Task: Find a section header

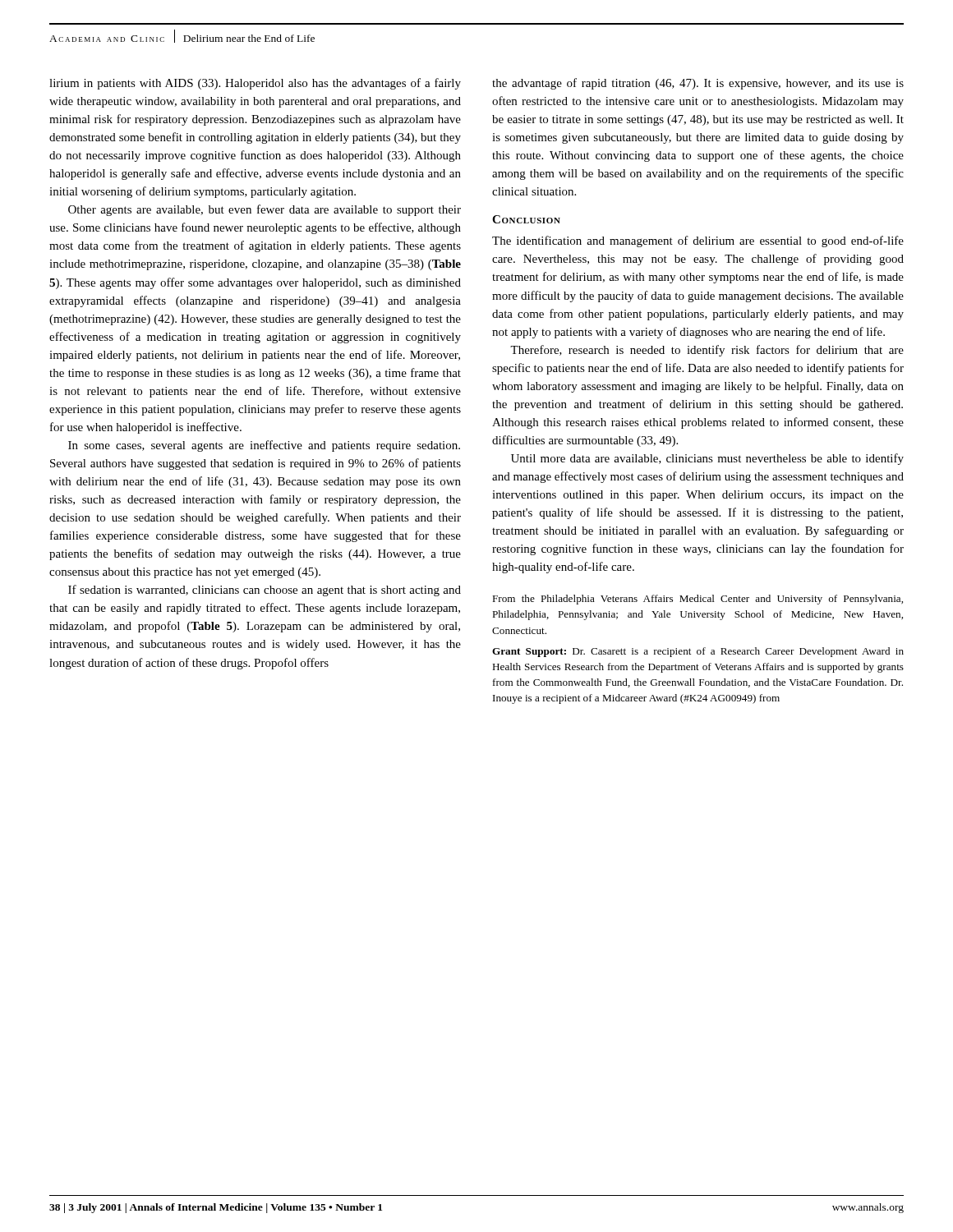Action: (526, 220)
